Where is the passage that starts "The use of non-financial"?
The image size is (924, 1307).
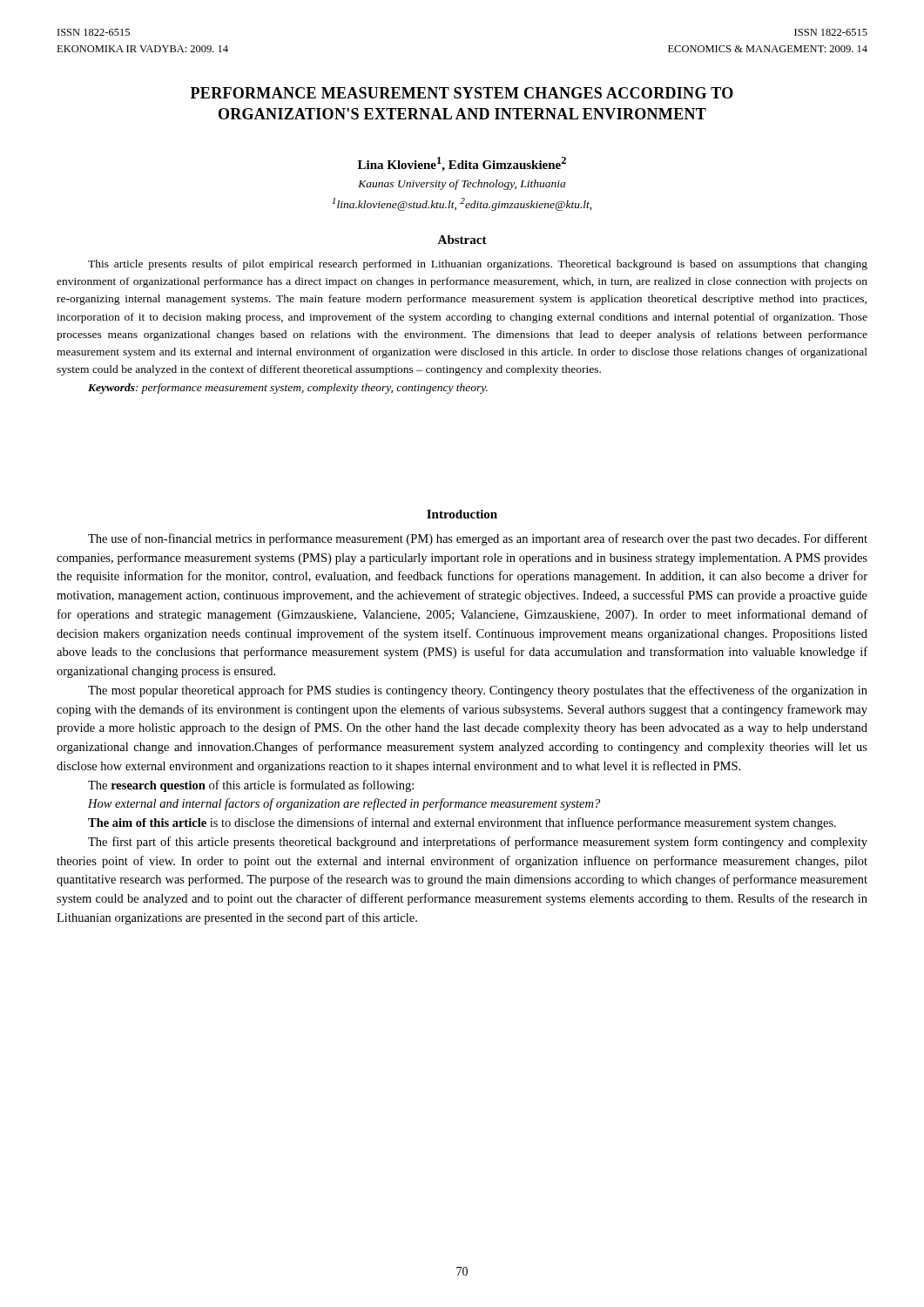pos(462,605)
